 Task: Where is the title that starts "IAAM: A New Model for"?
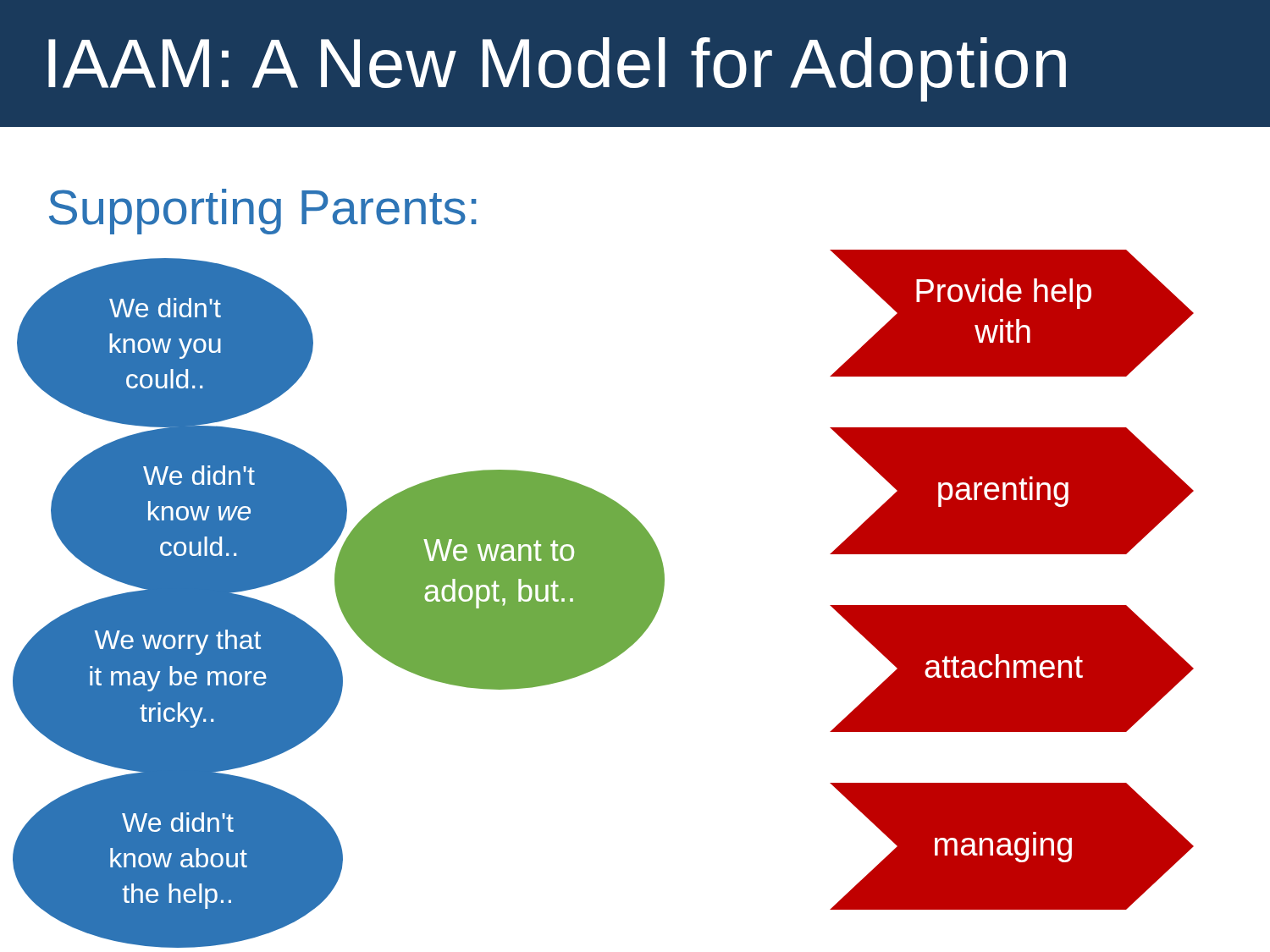point(557,63)
